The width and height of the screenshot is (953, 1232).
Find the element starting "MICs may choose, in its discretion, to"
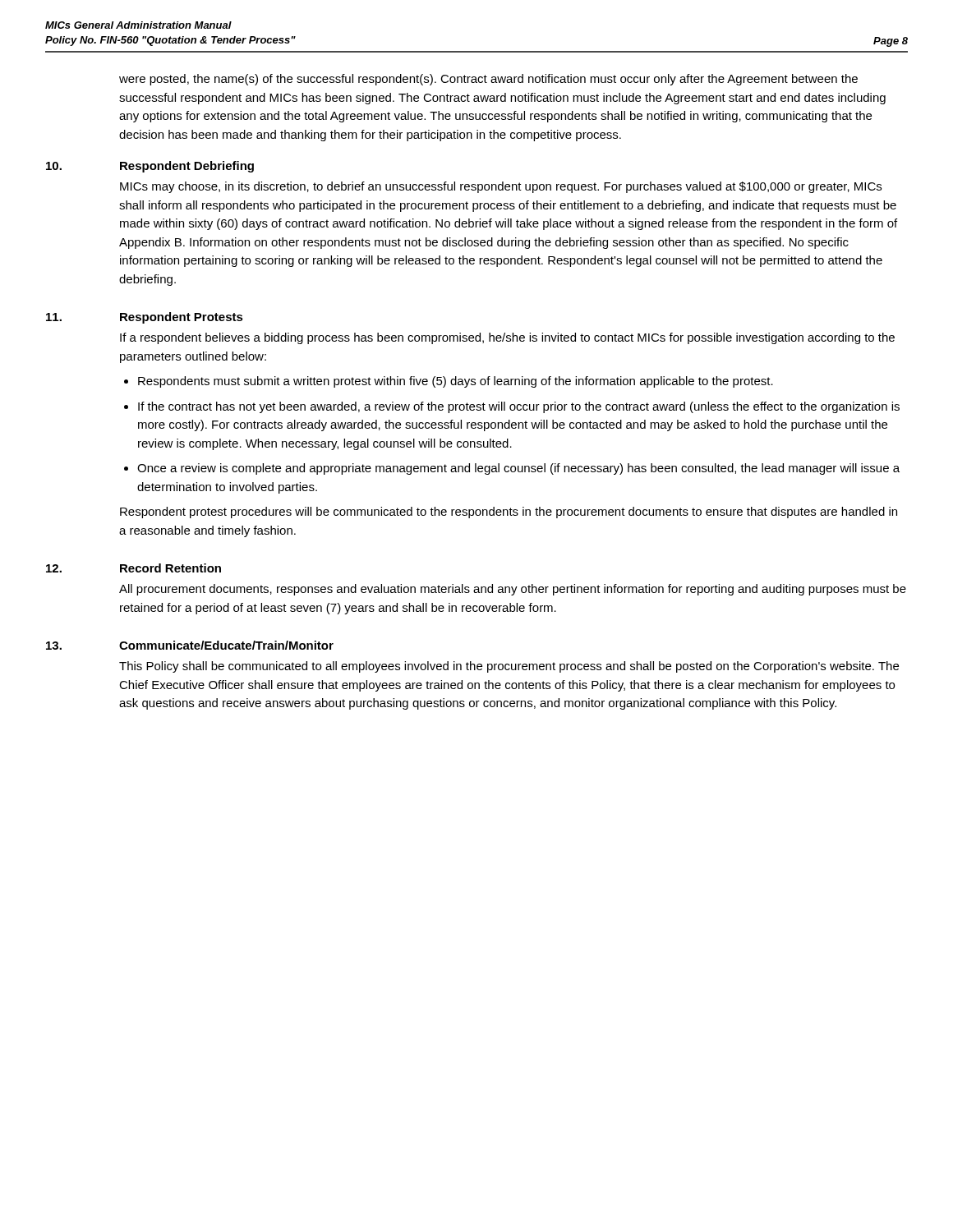(513, 233)
